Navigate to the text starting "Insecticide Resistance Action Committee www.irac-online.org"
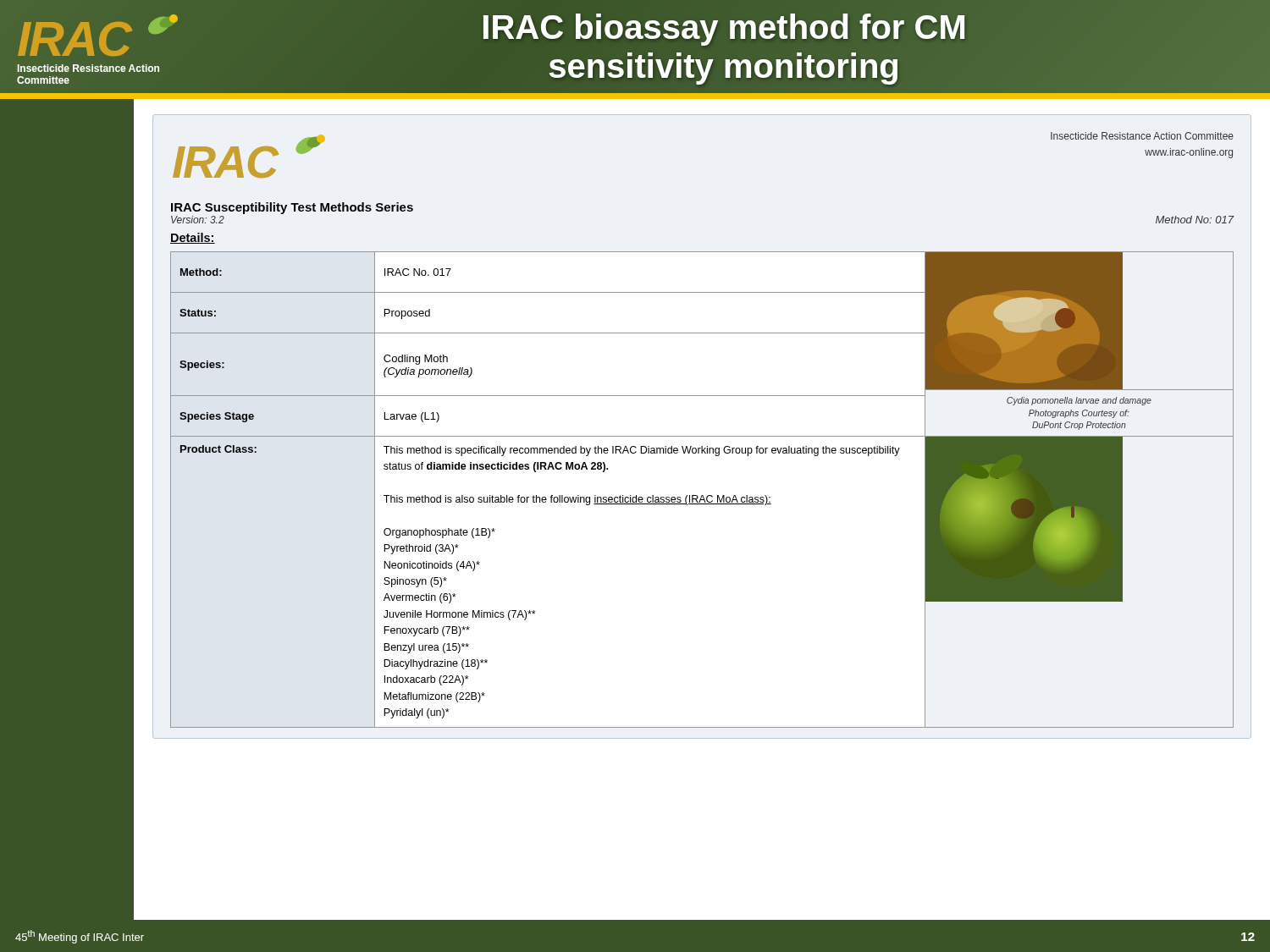The width and height of the screenshot is (1270, 952). coord(1142,144)
